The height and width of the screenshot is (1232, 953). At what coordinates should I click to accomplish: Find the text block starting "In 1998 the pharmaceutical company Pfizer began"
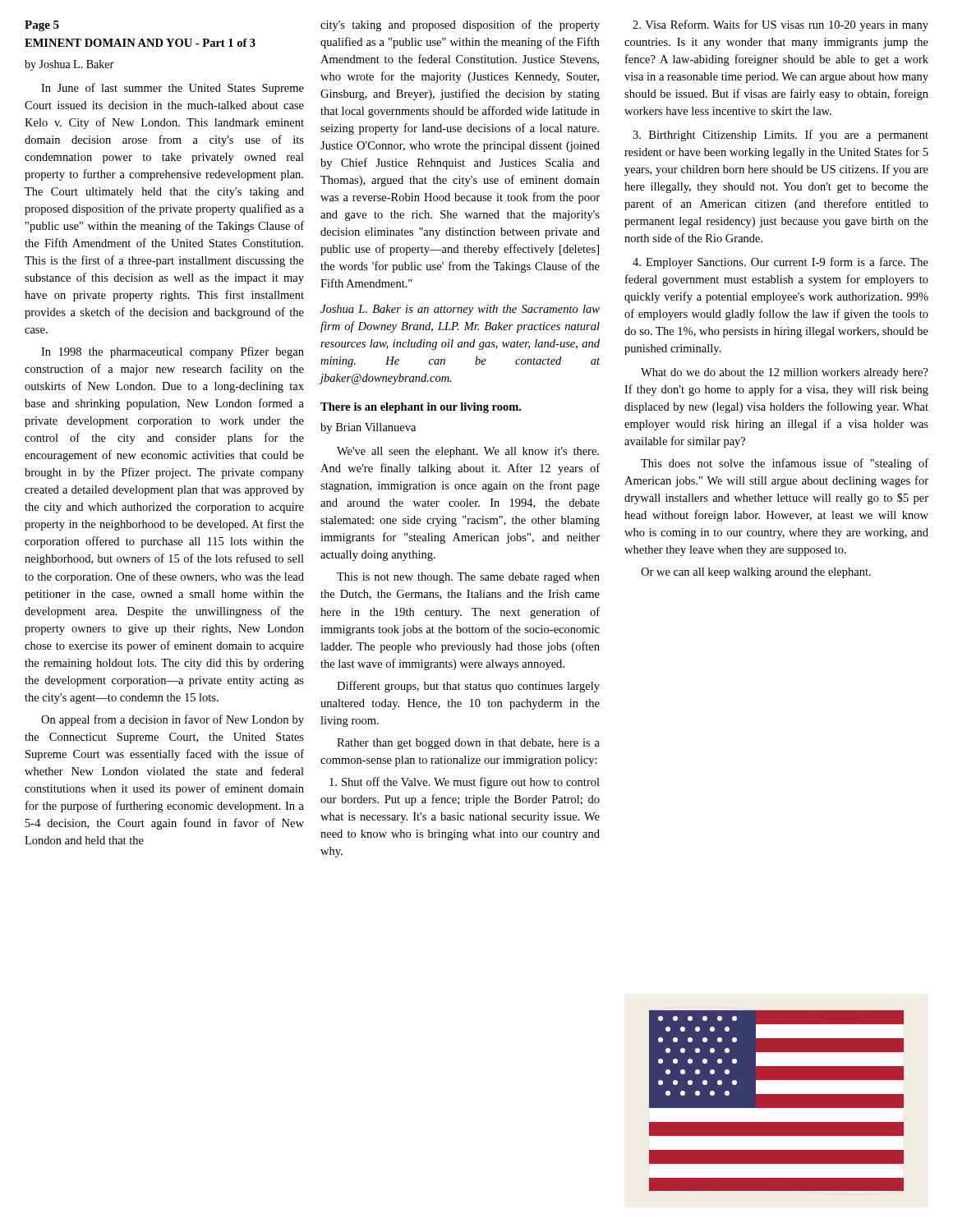coord(164,525)
